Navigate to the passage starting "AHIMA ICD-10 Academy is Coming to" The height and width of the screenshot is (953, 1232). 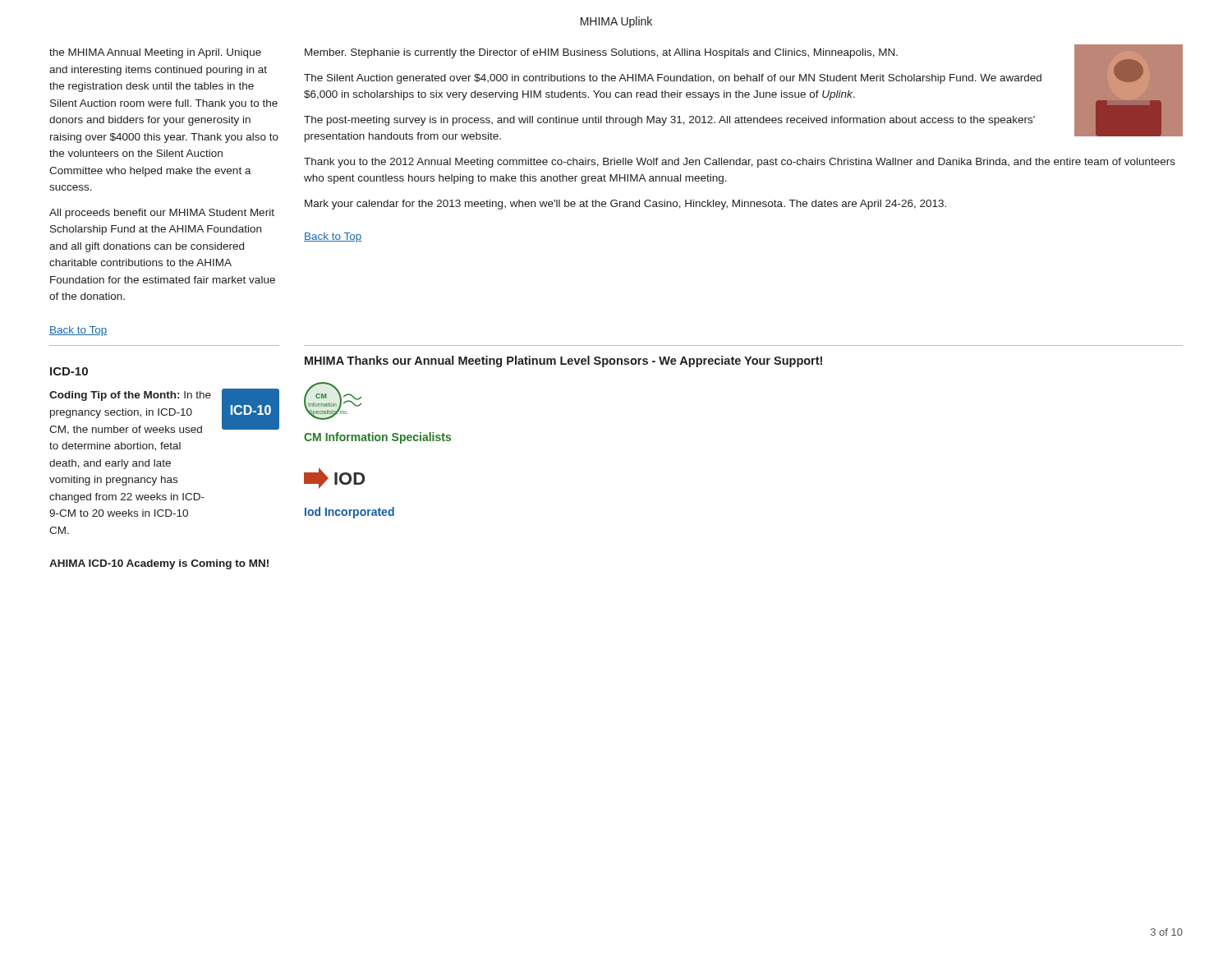coord(164,564)
